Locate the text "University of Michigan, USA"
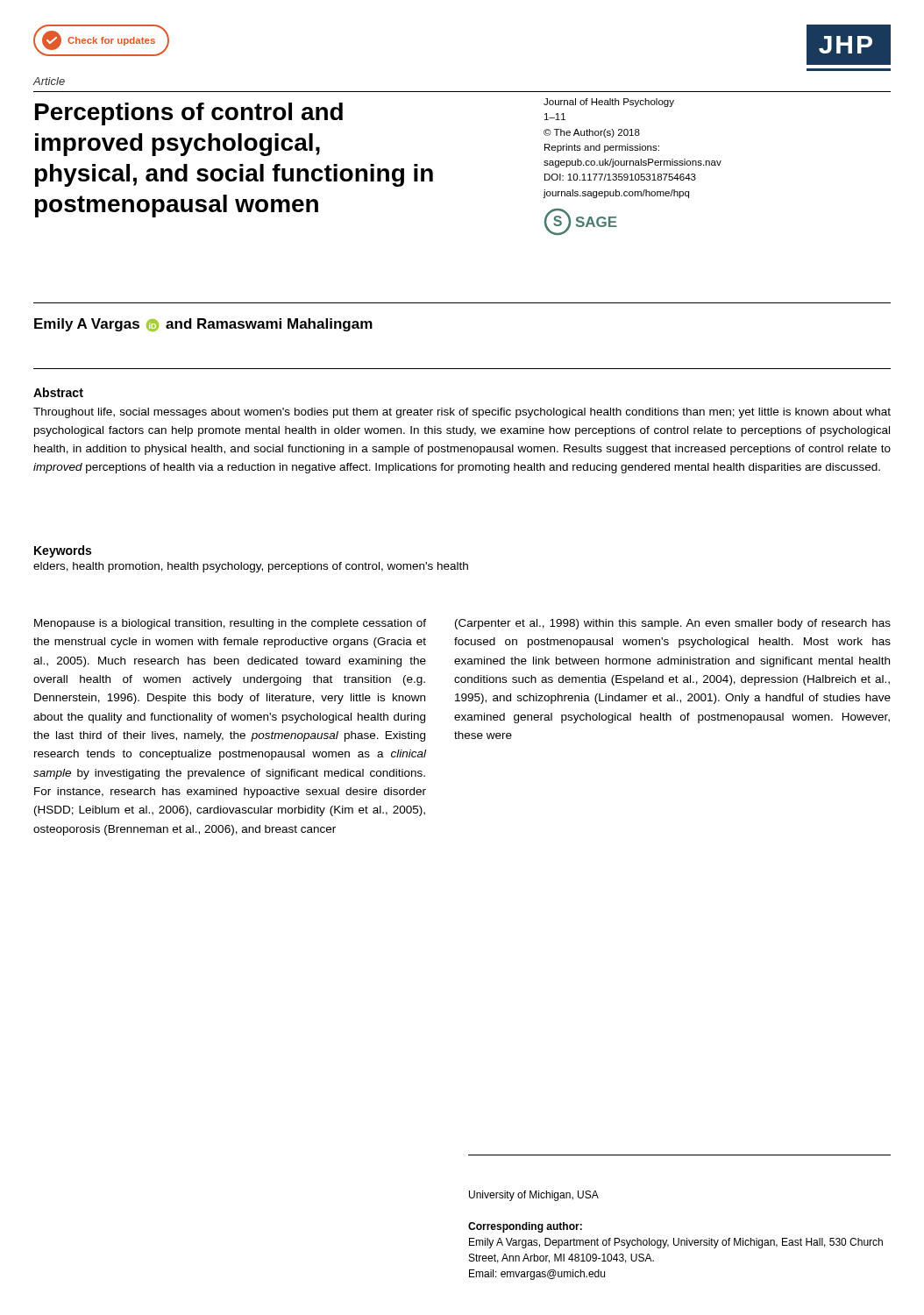 (533, 1195)
